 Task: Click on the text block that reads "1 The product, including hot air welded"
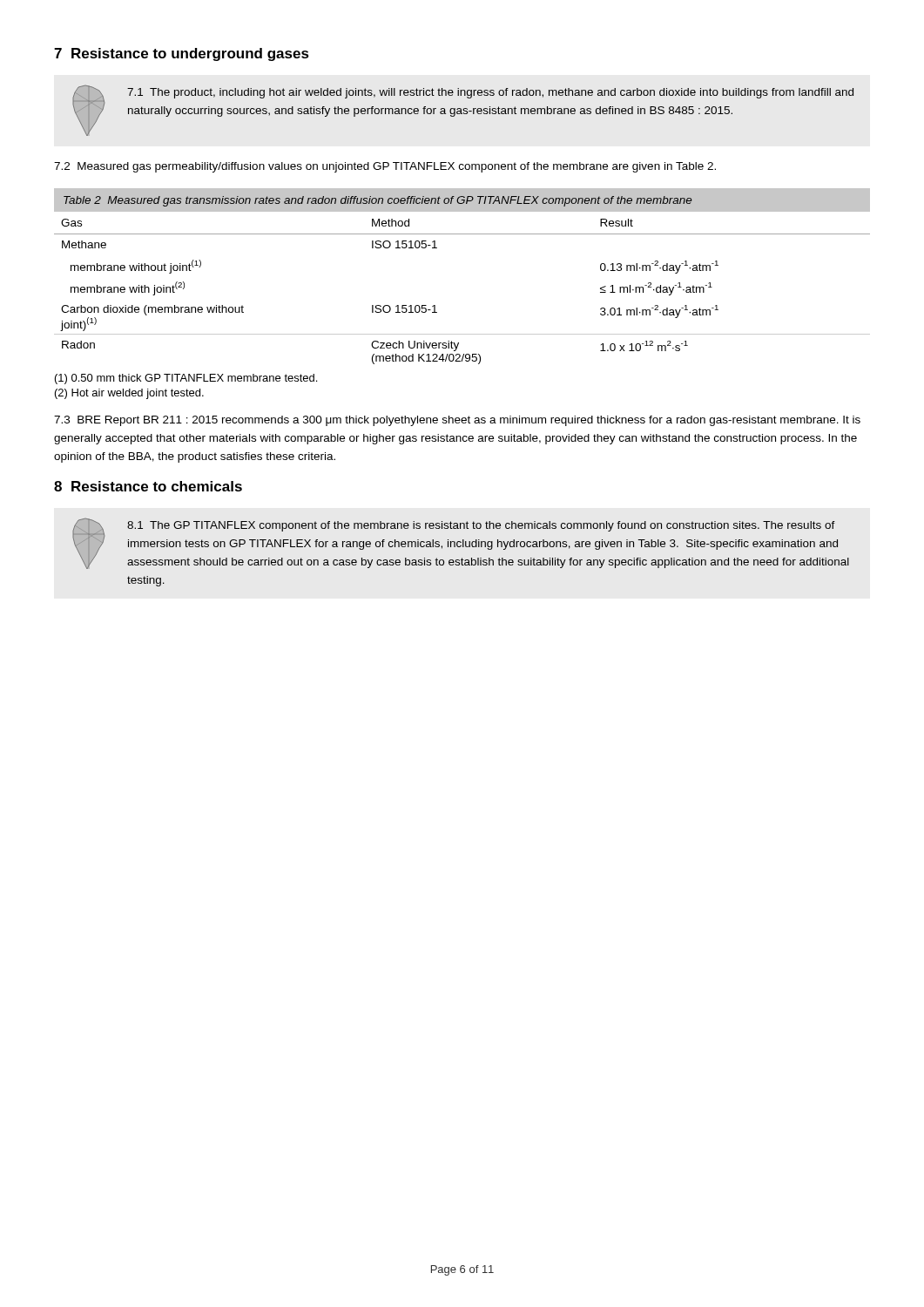[x=460, y=111]
